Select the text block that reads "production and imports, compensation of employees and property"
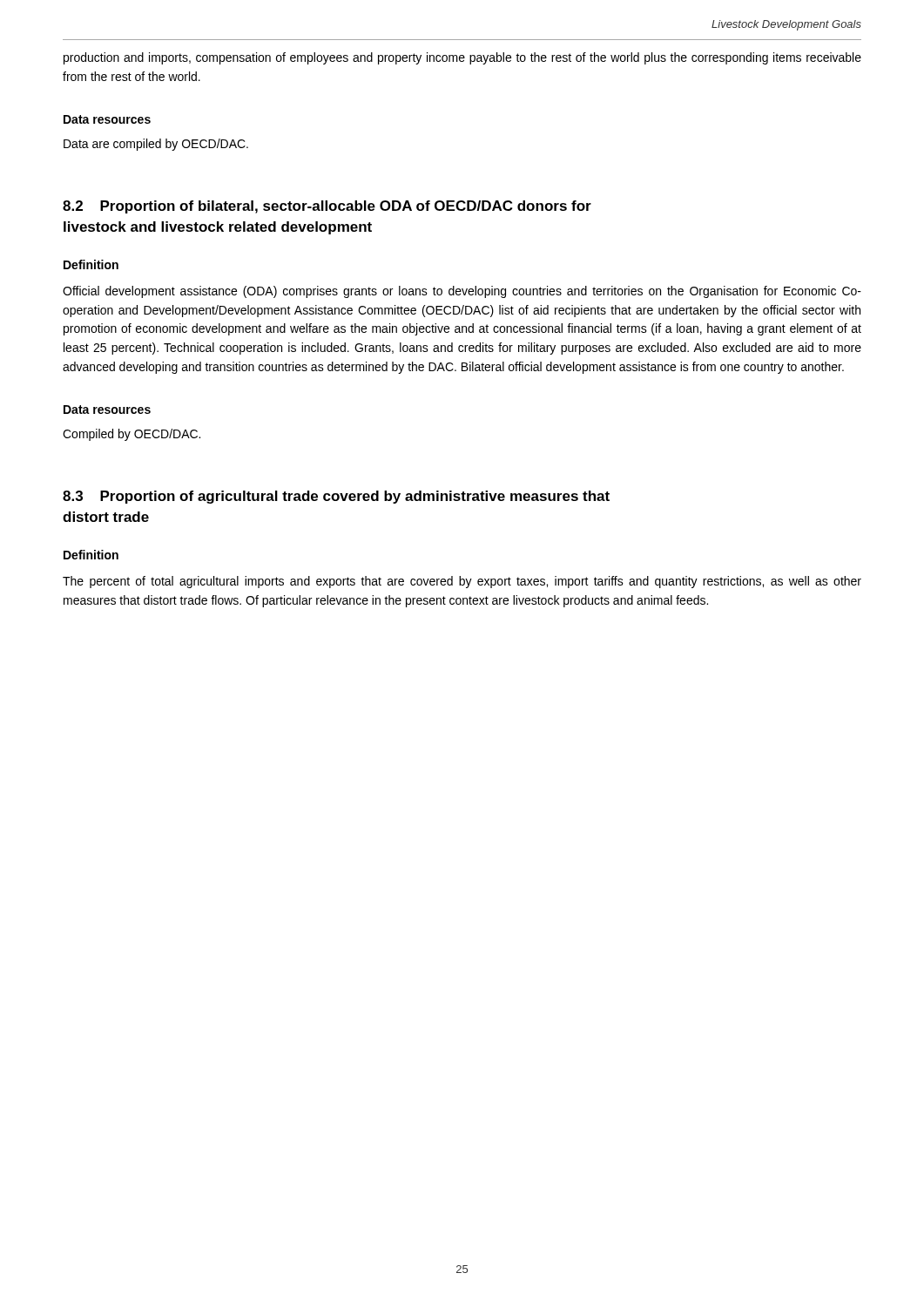The image size is (924, 1307). (x=462, y=68)
